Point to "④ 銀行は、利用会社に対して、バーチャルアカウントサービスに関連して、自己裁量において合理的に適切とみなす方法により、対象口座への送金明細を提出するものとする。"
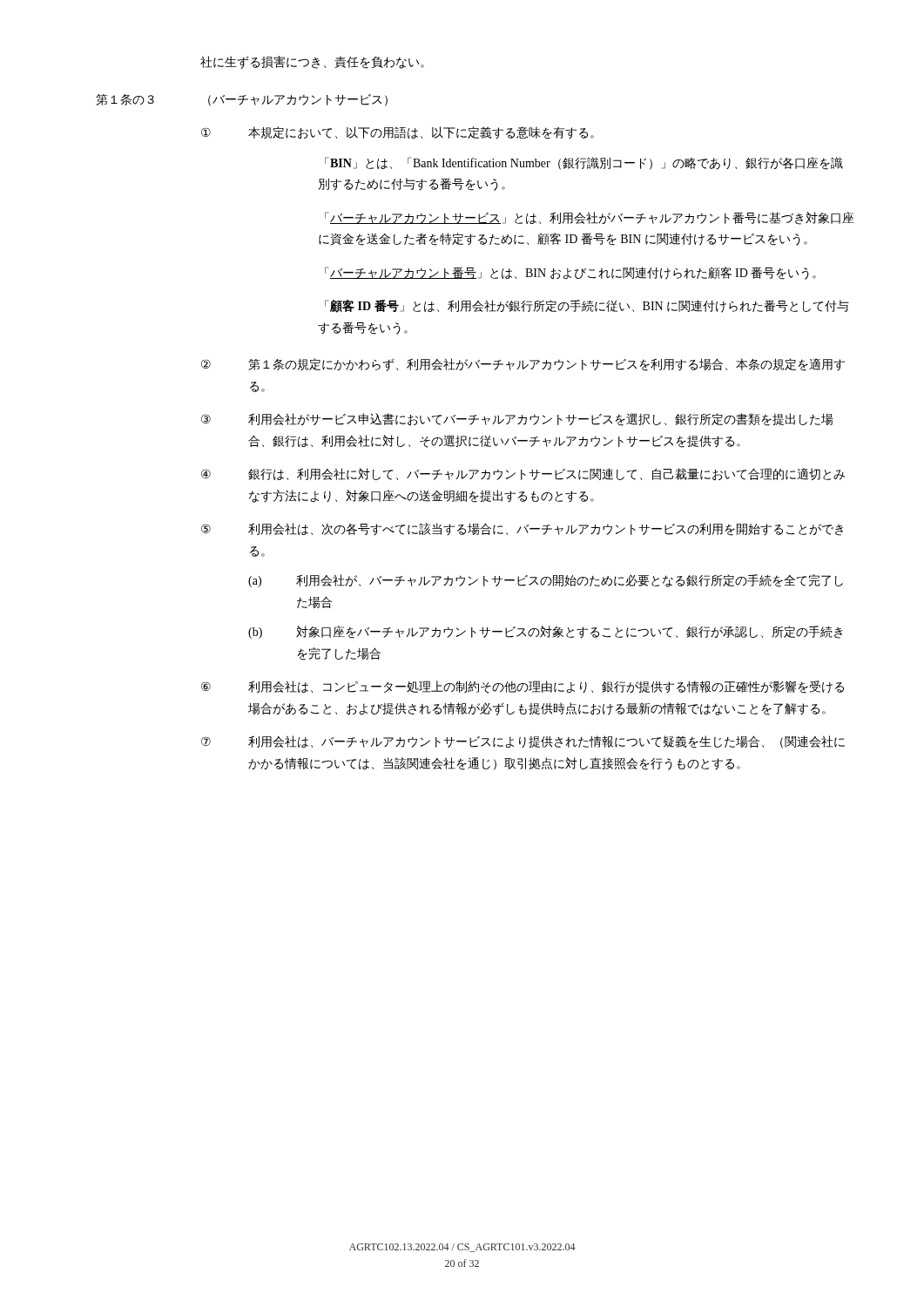The image size is (924, 1307). [x=527, y=486]
